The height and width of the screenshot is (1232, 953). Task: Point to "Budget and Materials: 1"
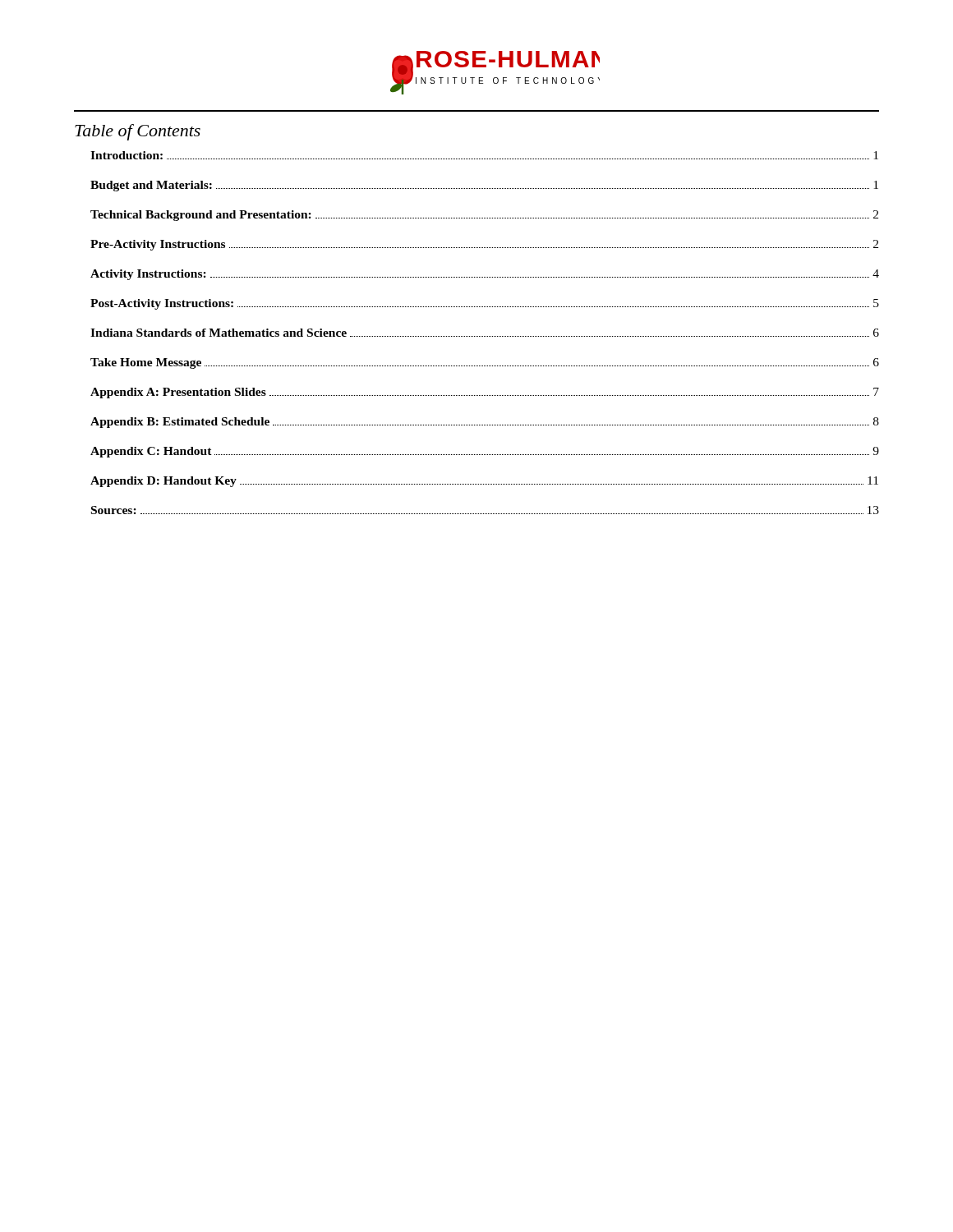485,185
